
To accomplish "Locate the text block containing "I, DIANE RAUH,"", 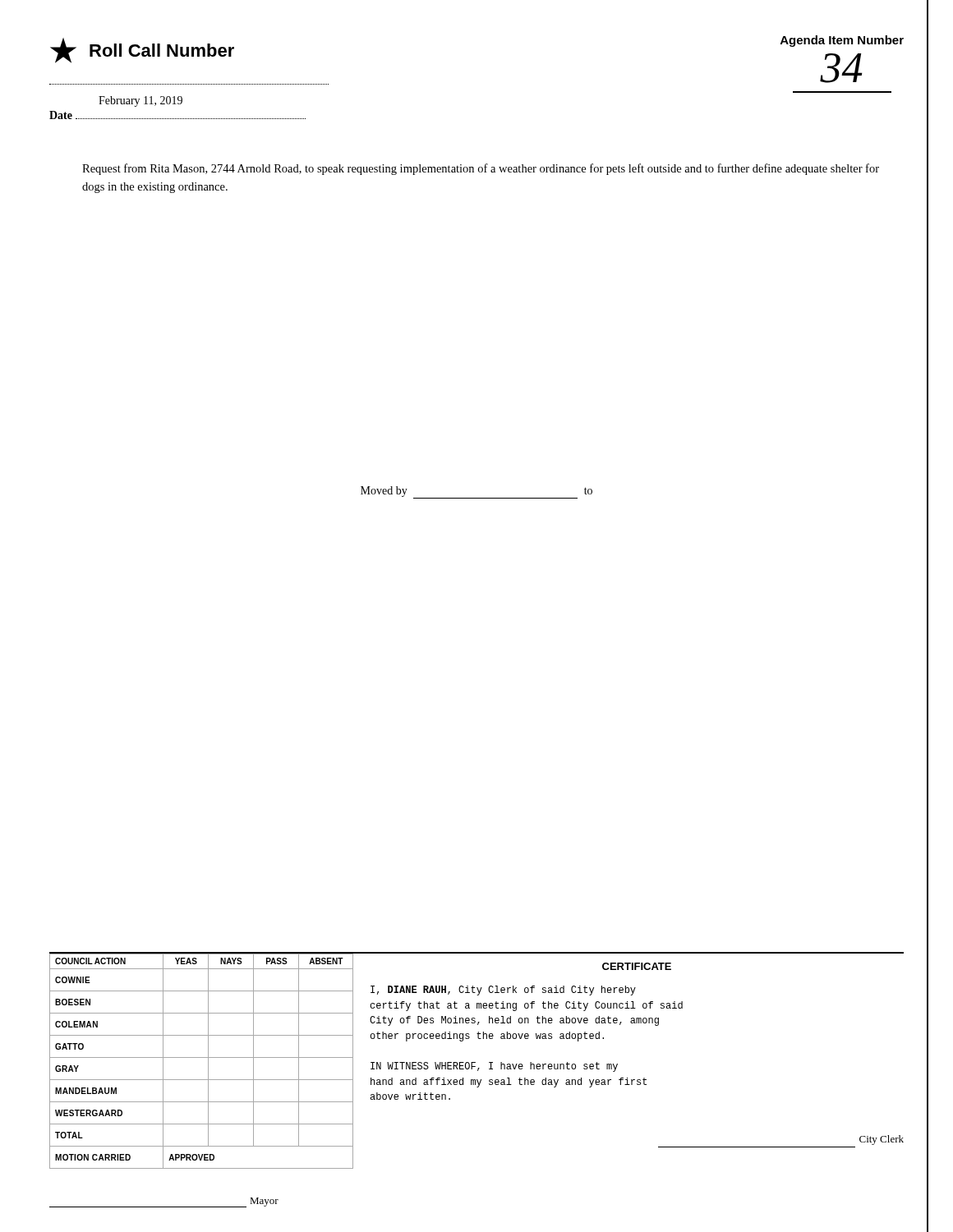I will (526, 1014).
